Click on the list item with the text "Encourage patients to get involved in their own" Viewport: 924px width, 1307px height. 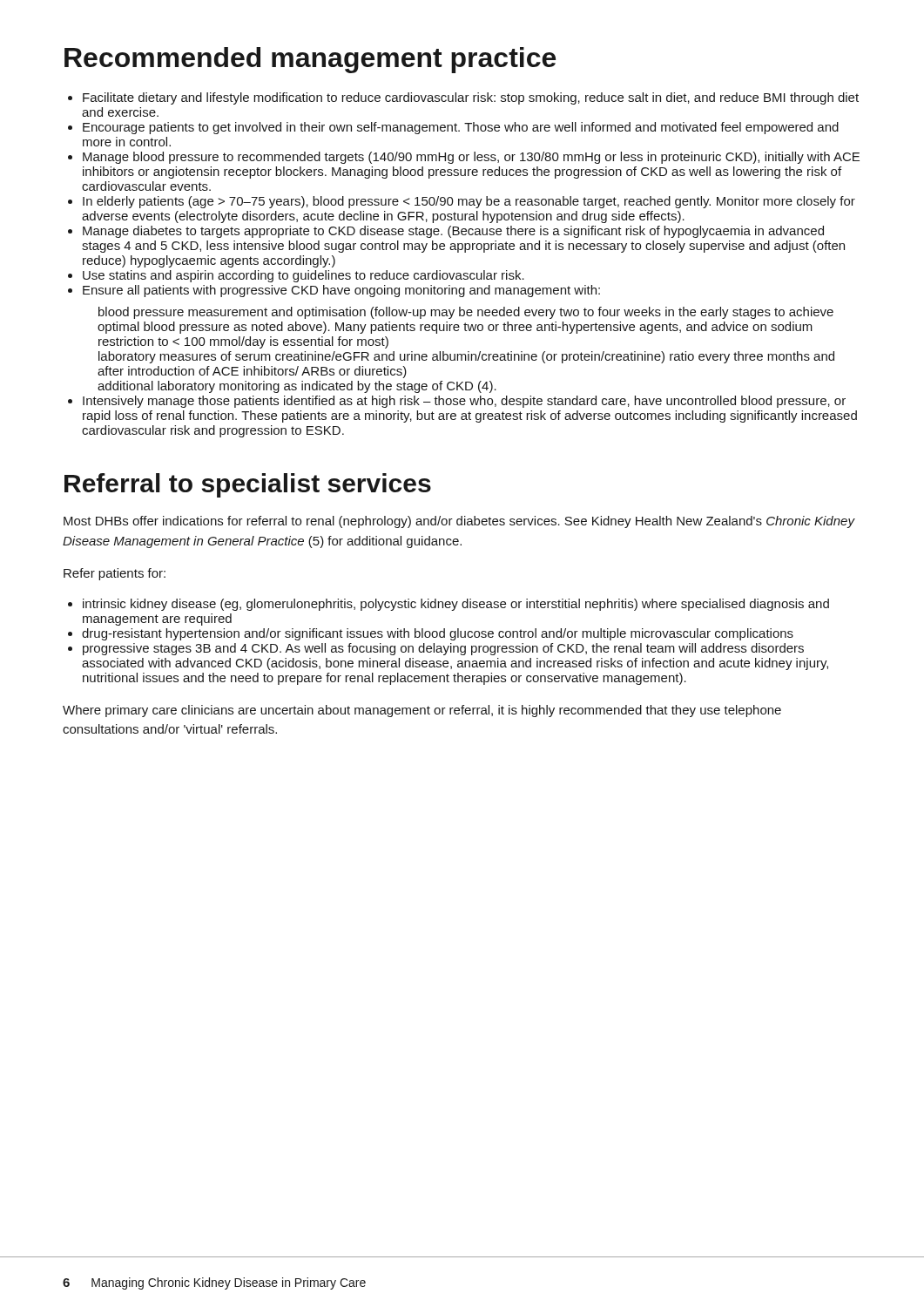[x=472, y=134]
